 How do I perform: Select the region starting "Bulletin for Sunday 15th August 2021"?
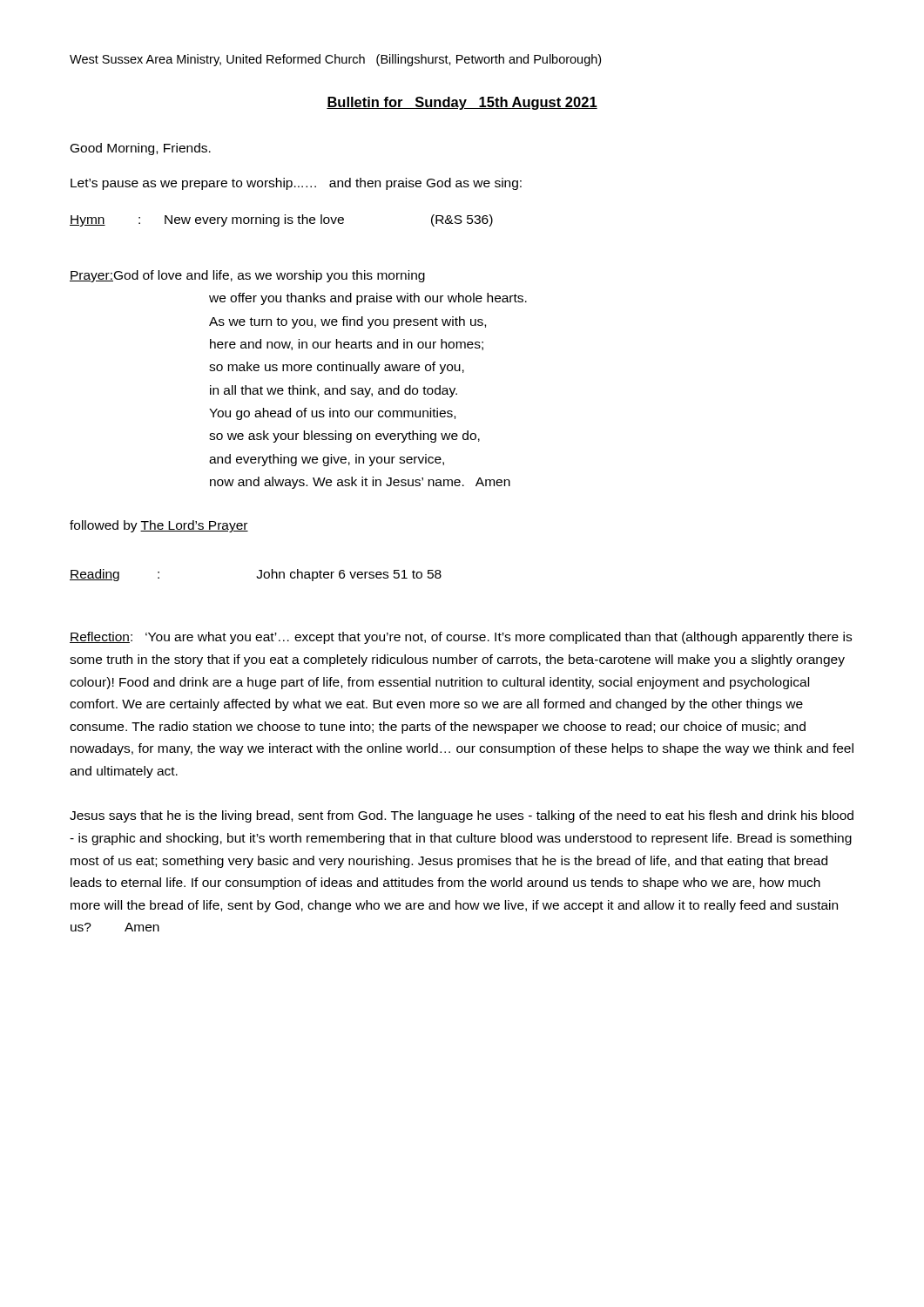pyautogui.click(x=462, y=102)
